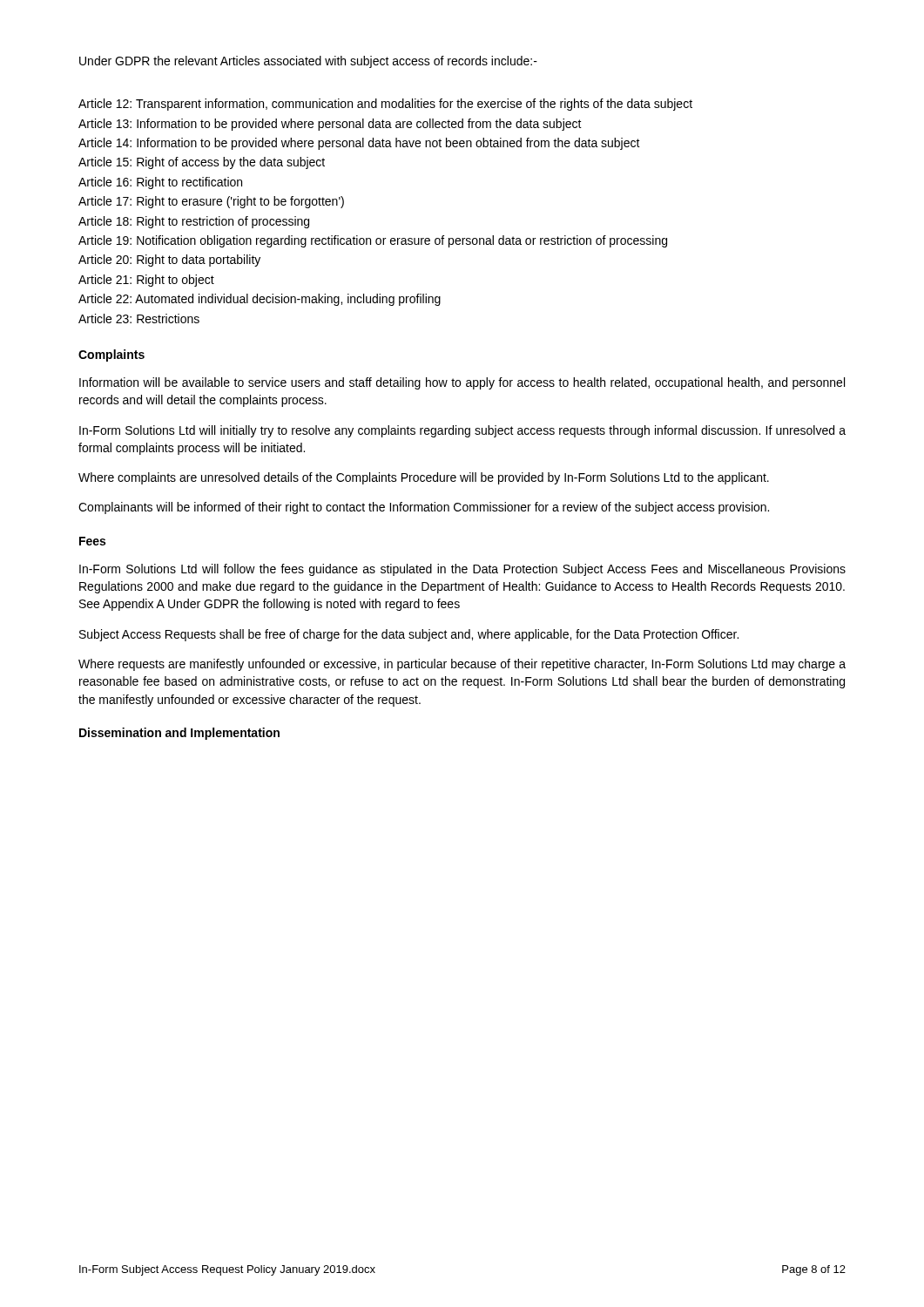Where is the passage that starts "Article 12: Transparent information,"?

point(385,105)
